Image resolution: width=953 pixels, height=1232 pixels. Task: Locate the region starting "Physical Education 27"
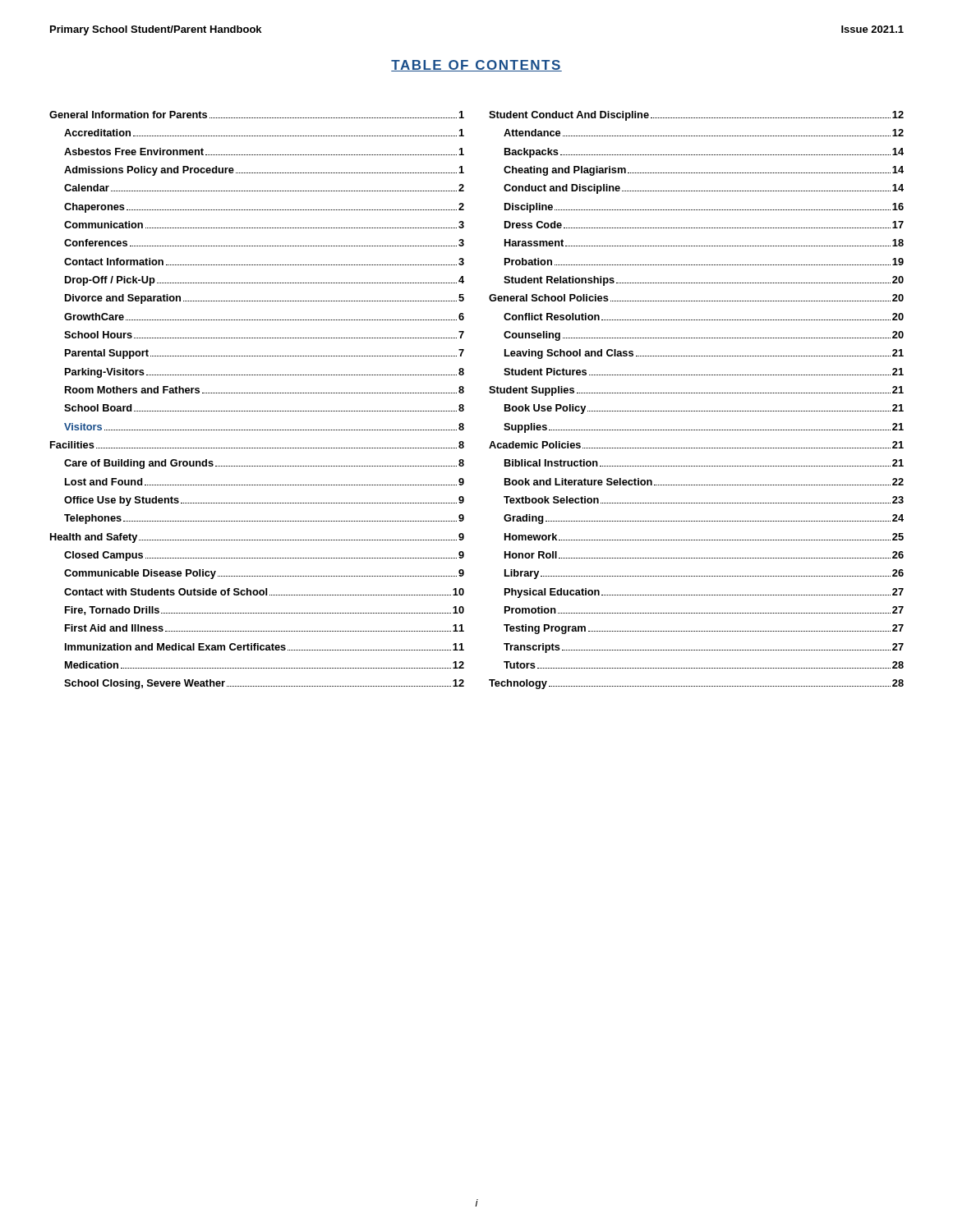[x=696, y=592]
